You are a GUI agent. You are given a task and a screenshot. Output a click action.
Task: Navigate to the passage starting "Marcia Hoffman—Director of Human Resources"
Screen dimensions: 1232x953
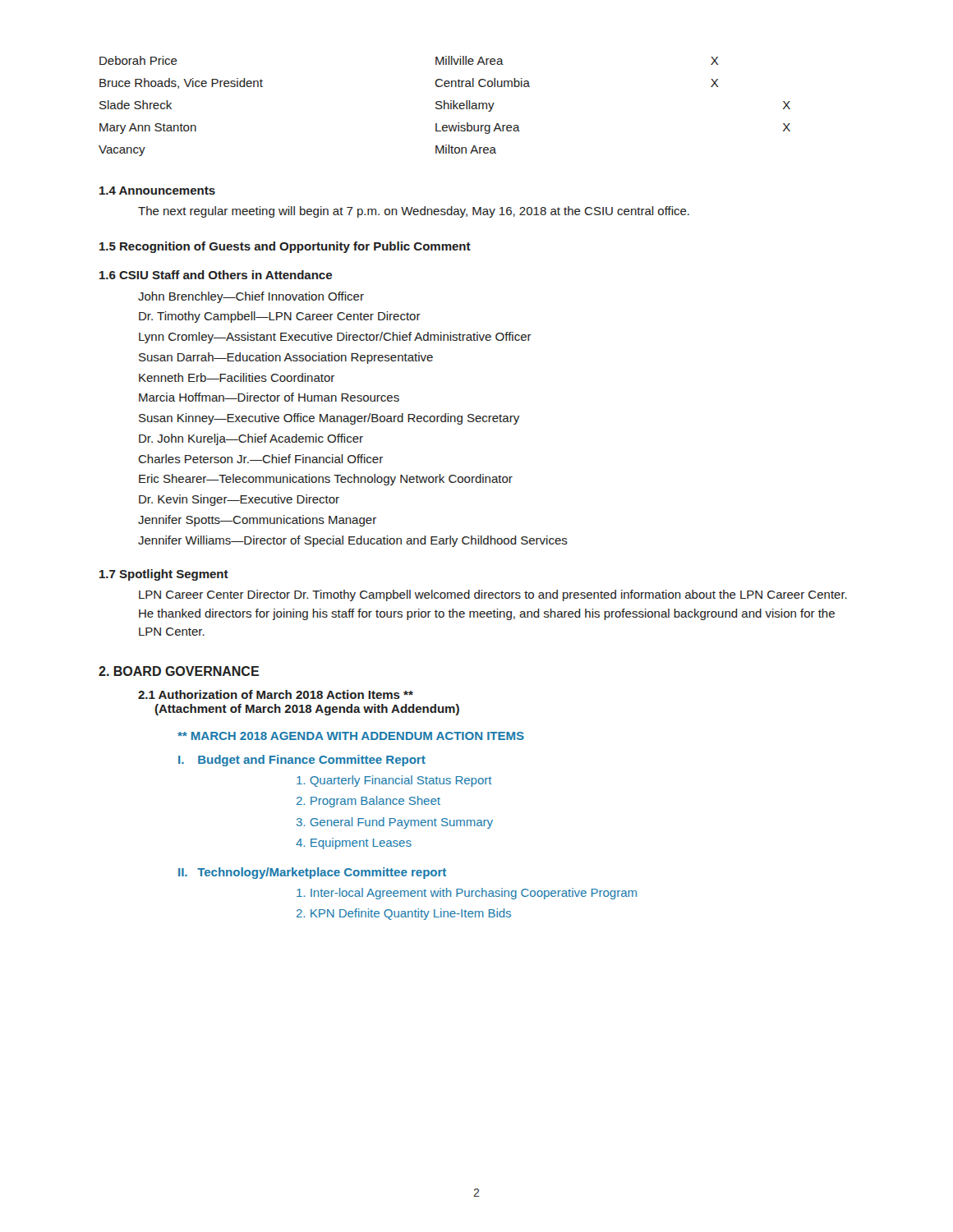269,397
